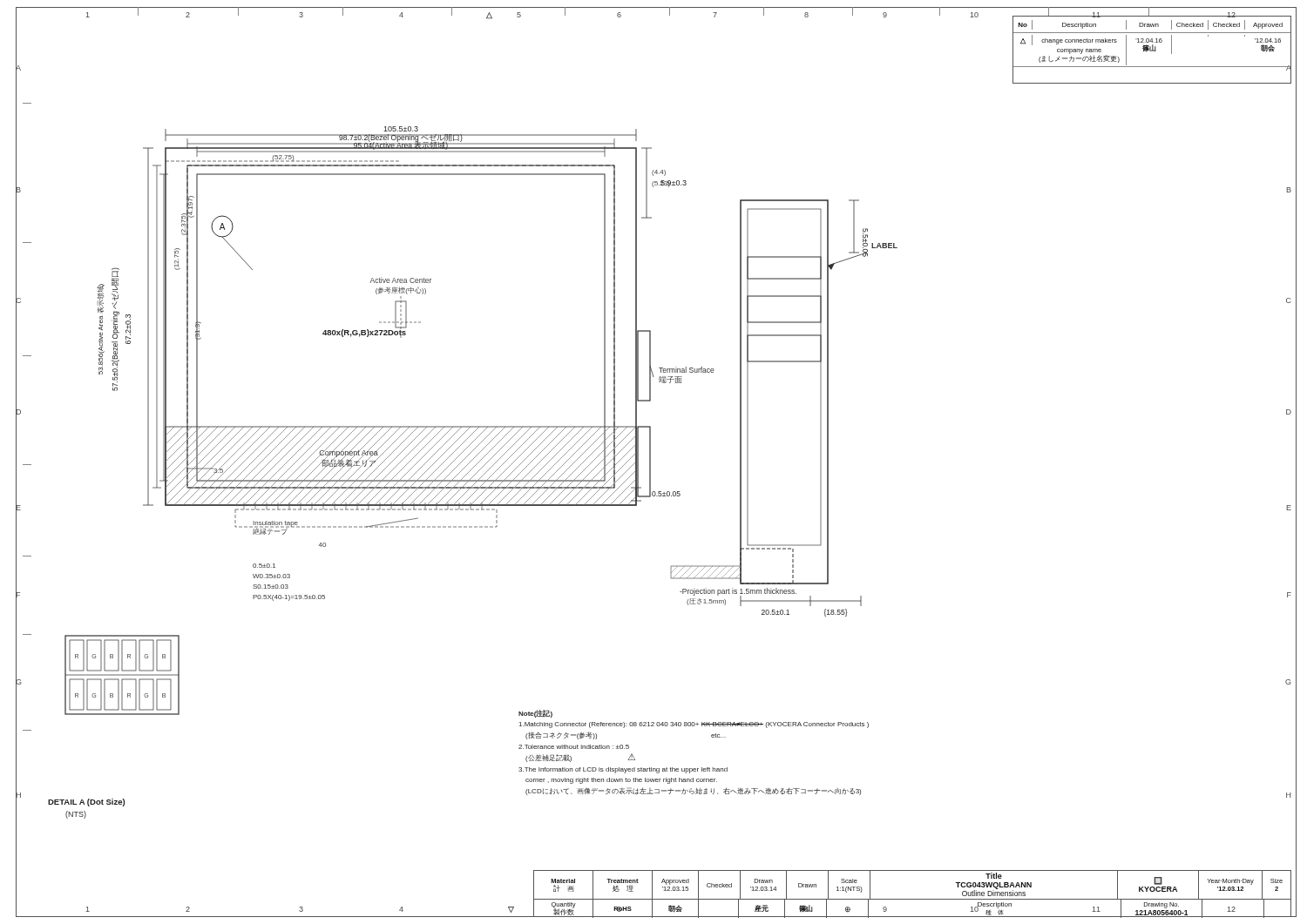Click on the table containing "Material計 画 Treatment処 理 Approved'12.03.15"
This screenshot has height=924, width=1307.
point(912,894)
